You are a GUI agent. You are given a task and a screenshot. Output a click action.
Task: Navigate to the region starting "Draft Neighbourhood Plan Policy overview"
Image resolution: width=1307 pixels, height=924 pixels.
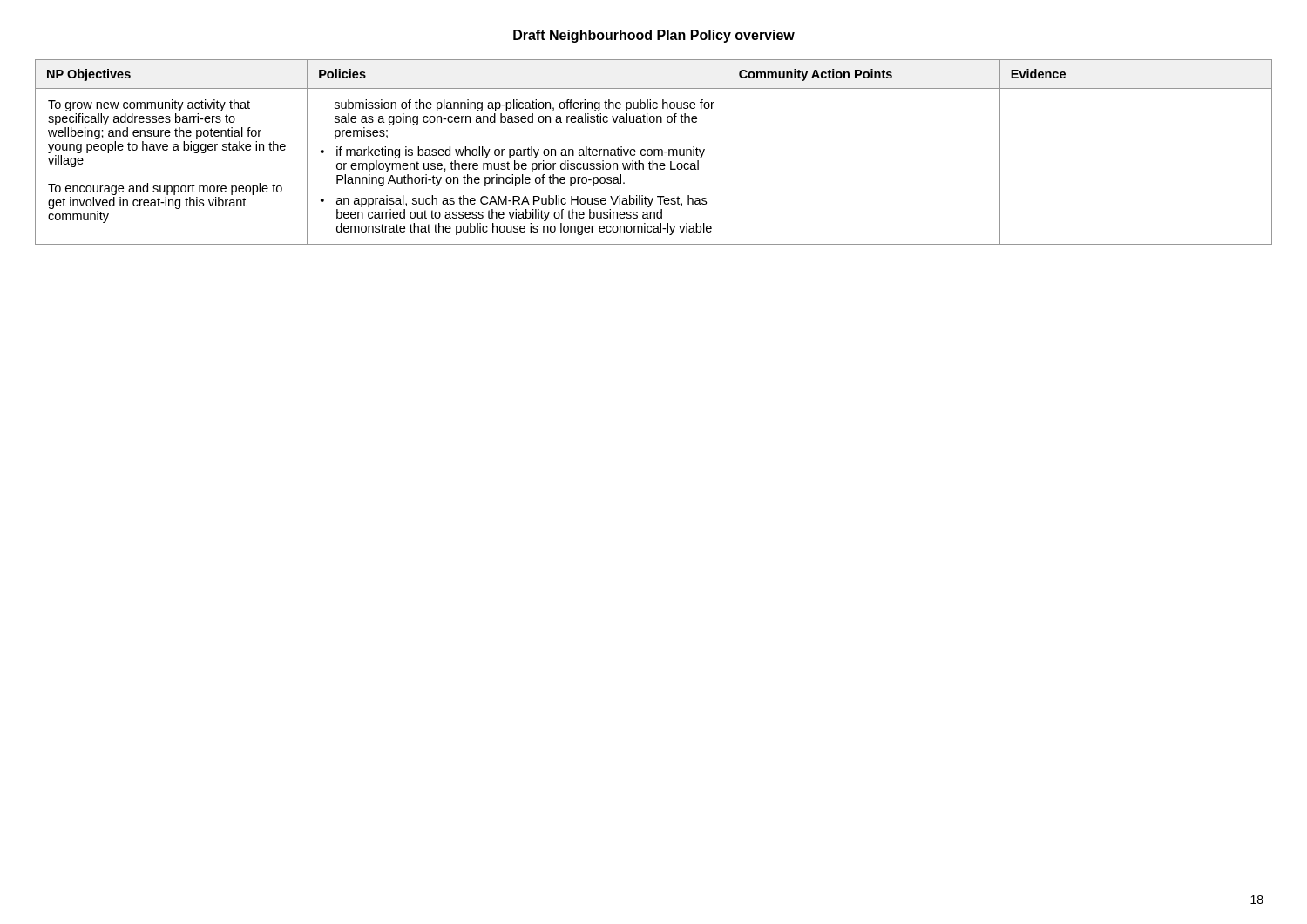(654, 35)
